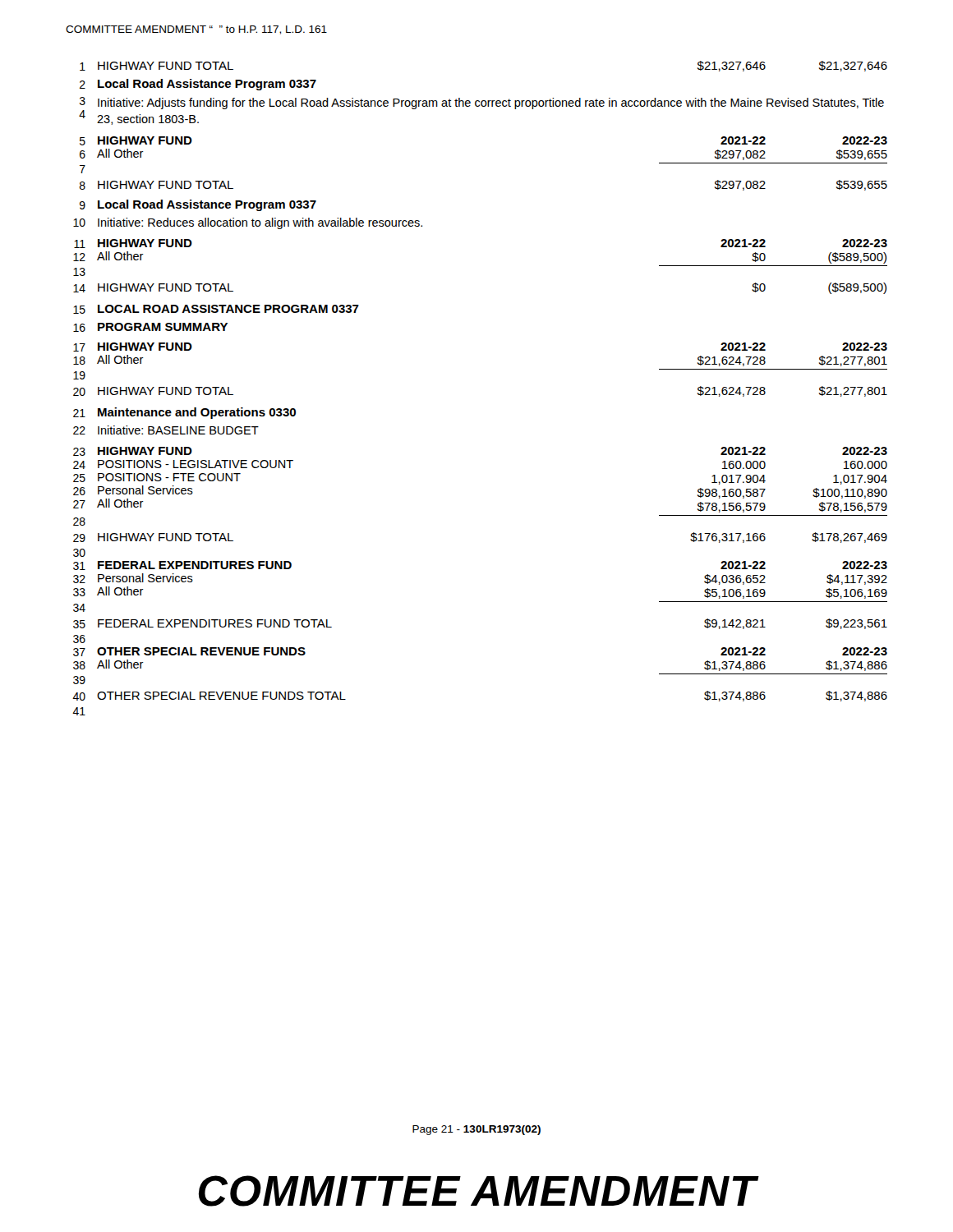Find the list item that says "40 OTHER SPECIAL"

(x=219, y=696)
